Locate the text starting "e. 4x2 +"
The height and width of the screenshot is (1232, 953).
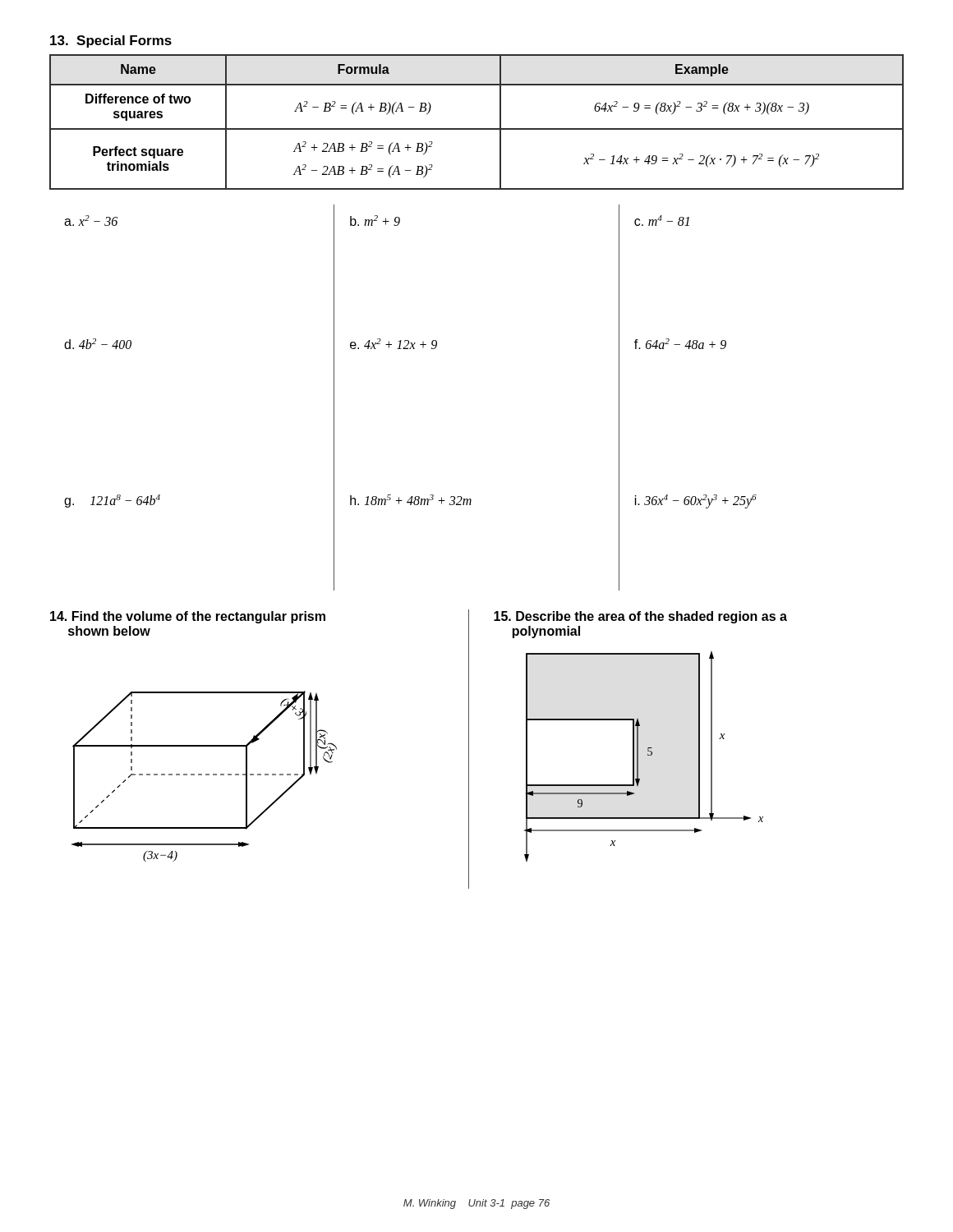(x=393, y=344)
